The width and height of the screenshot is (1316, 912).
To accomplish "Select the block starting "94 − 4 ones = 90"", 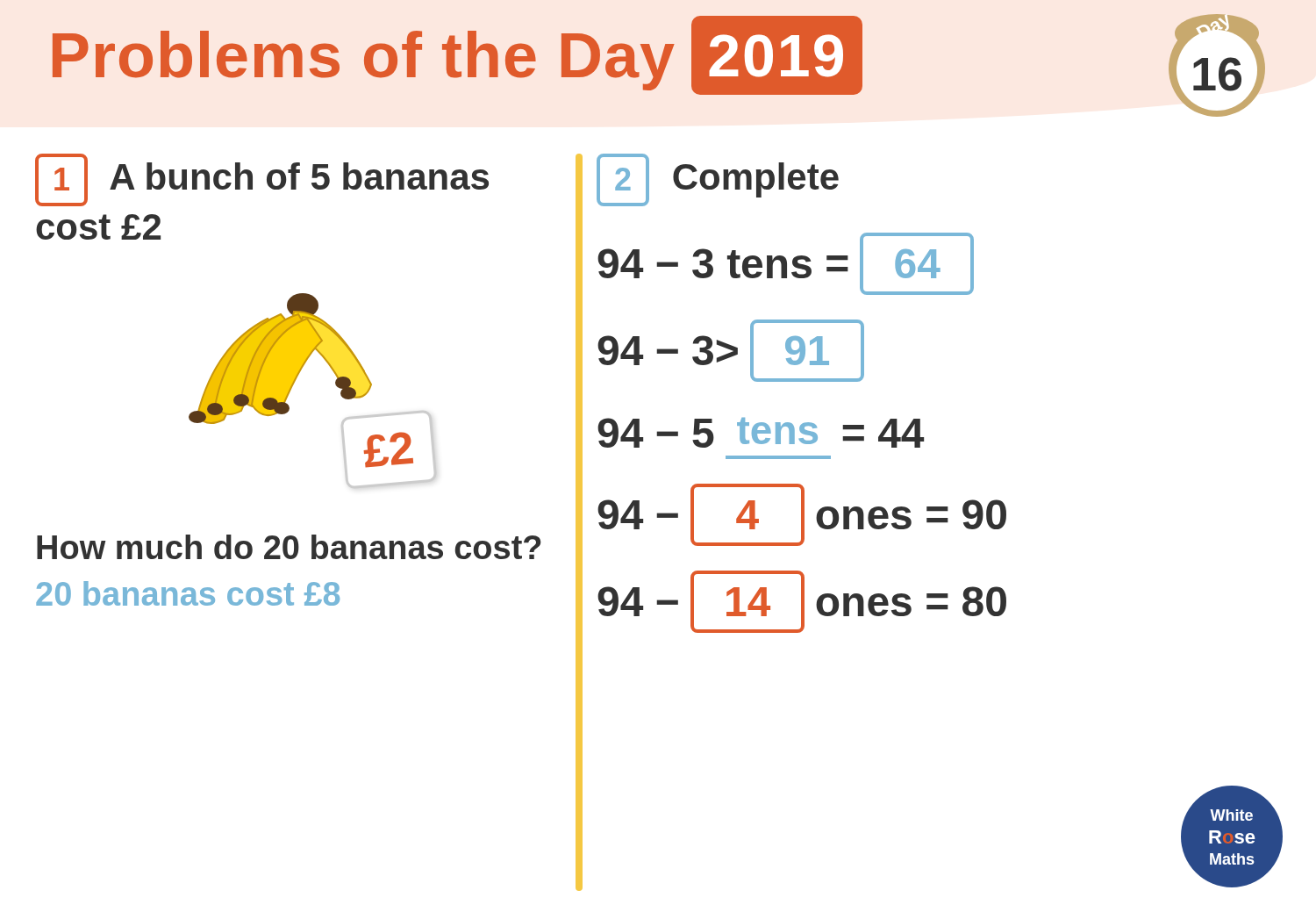I will coord(802,515).
